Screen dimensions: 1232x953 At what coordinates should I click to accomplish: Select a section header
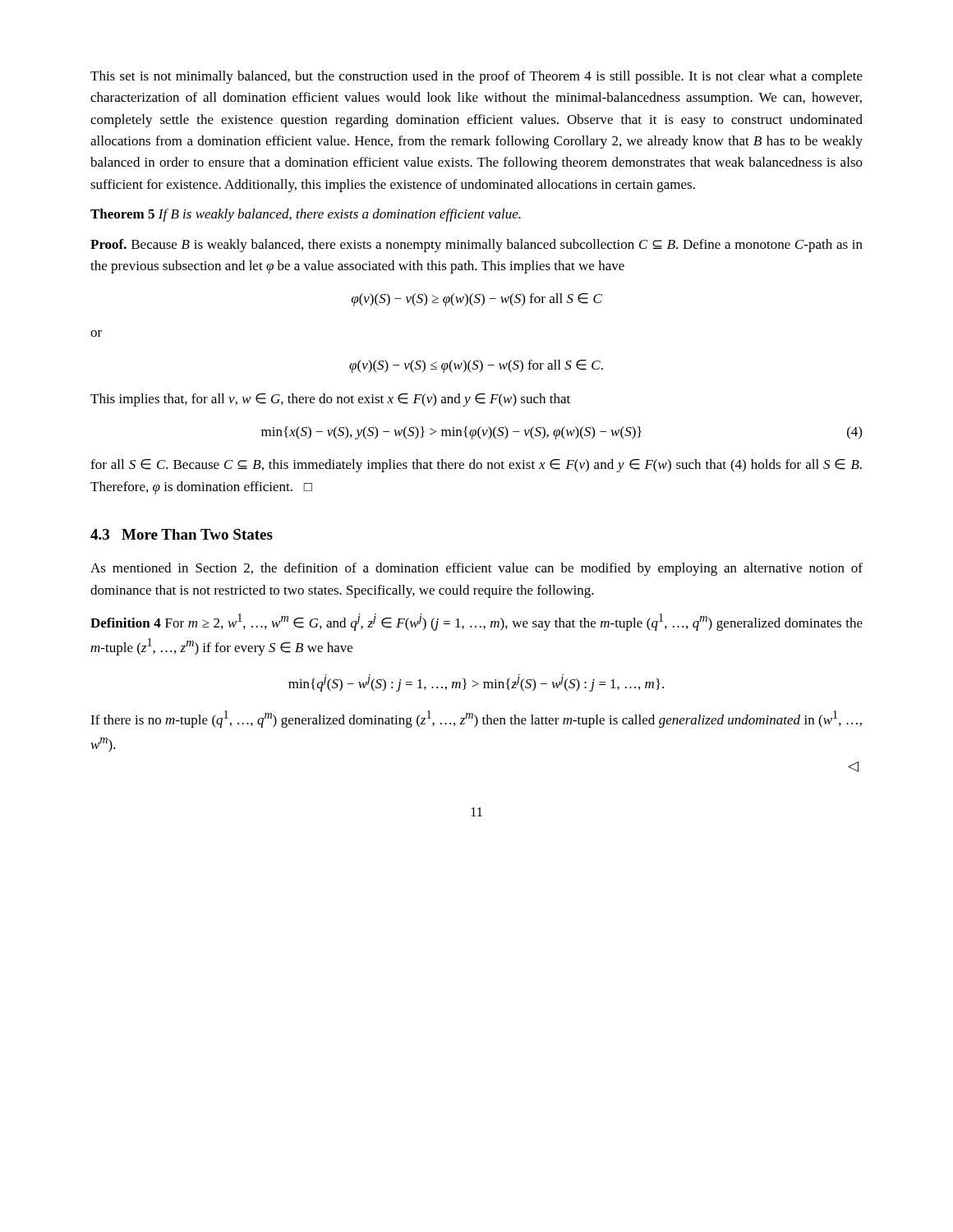[x=181, y=534]
